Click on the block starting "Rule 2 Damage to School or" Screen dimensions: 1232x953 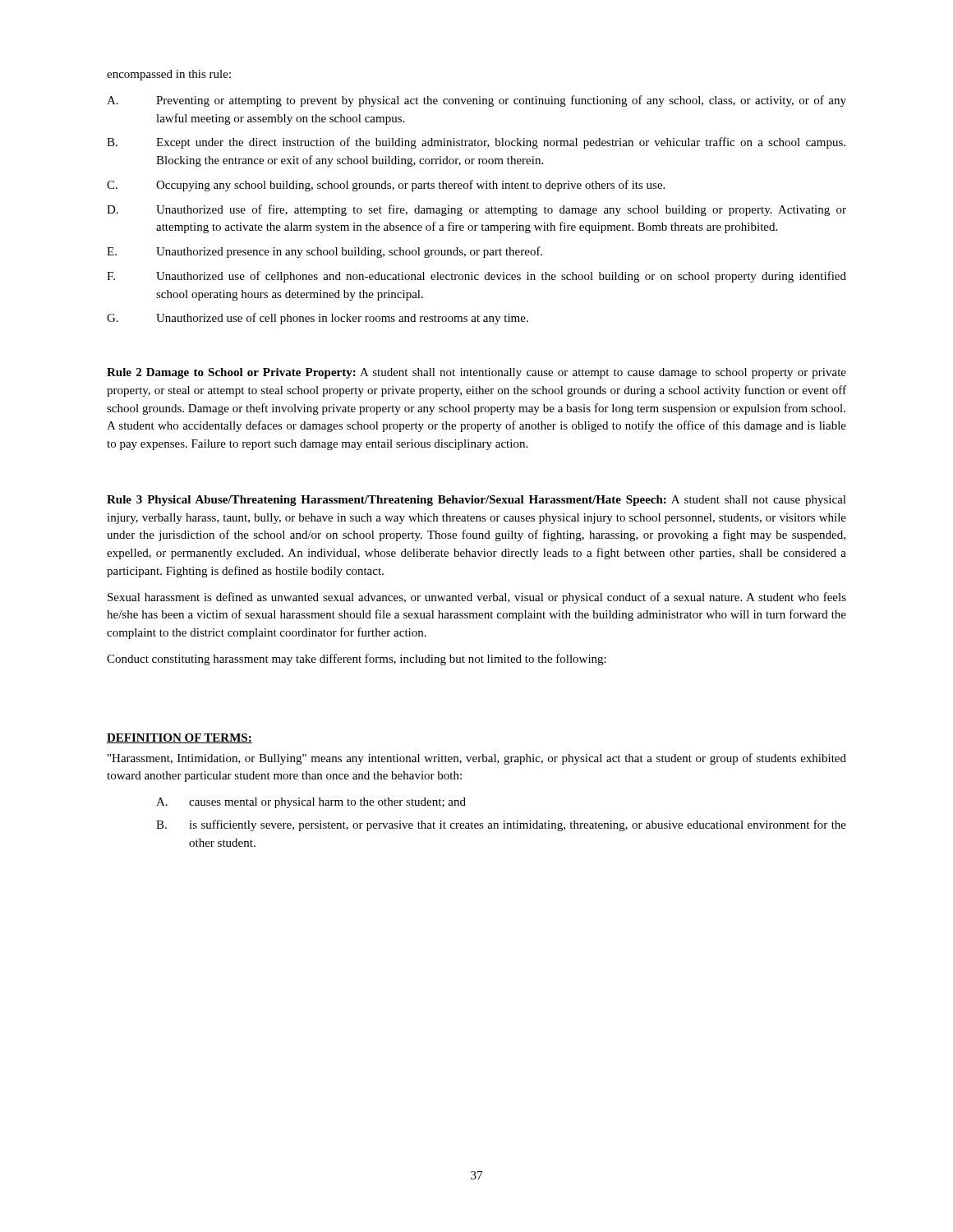[x=476, y=408]
